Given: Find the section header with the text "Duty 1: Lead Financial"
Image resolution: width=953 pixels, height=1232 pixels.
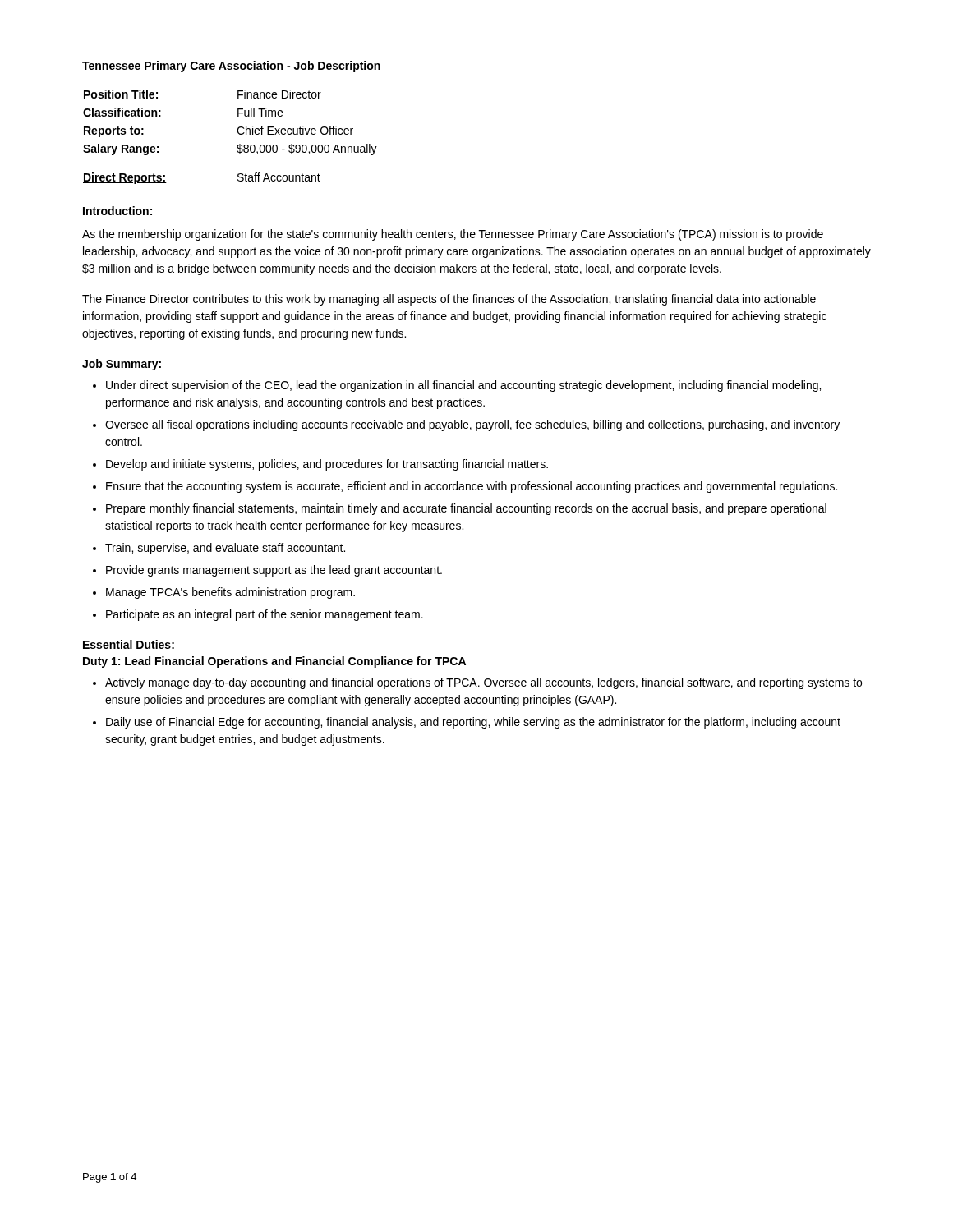Looking at the screenshot, I should [274, 661].
